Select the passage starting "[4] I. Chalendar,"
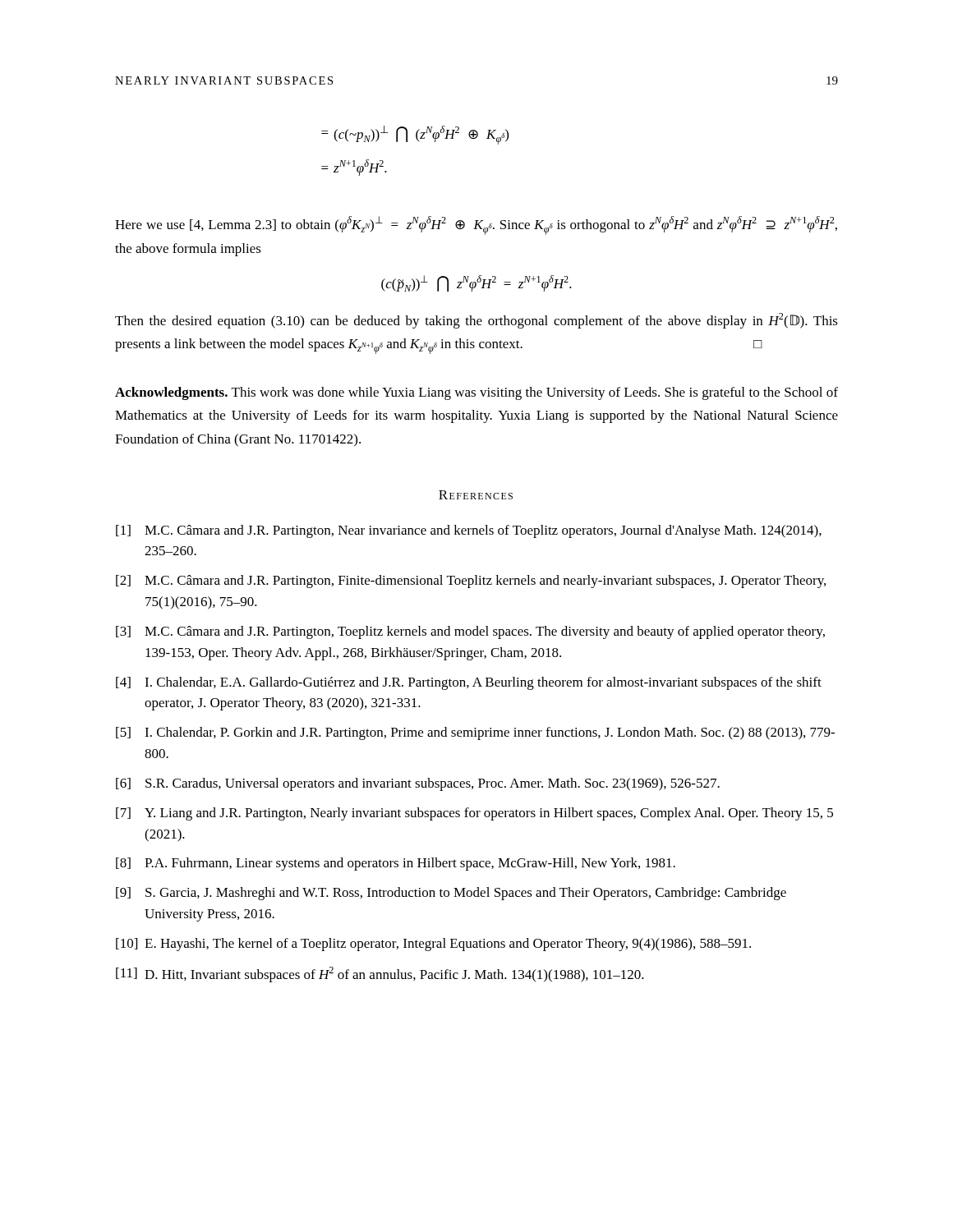Viewport: 953px width, 1232px height. click(476, 693)
